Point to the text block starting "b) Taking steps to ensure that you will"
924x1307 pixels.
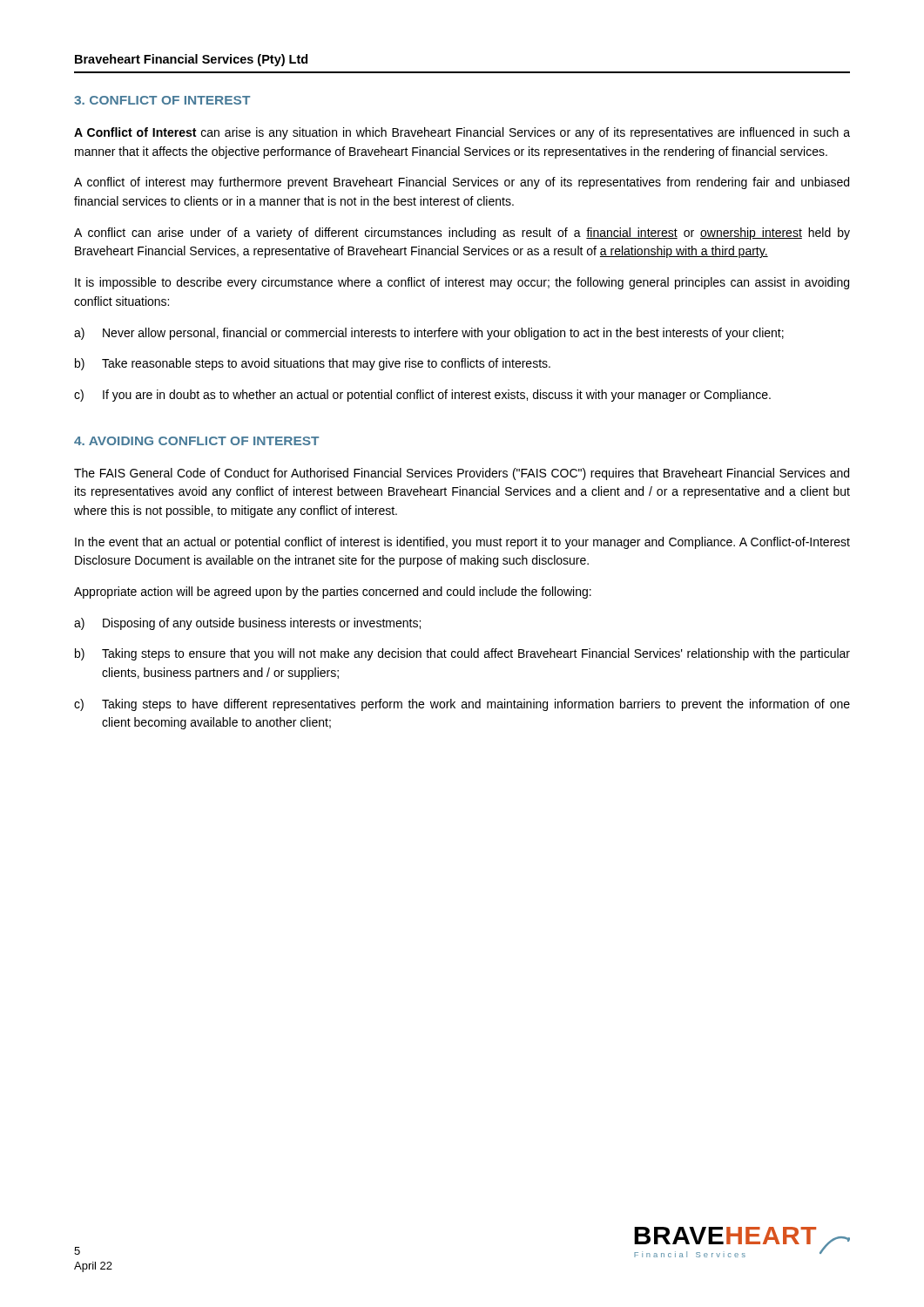tap(462, 664)
